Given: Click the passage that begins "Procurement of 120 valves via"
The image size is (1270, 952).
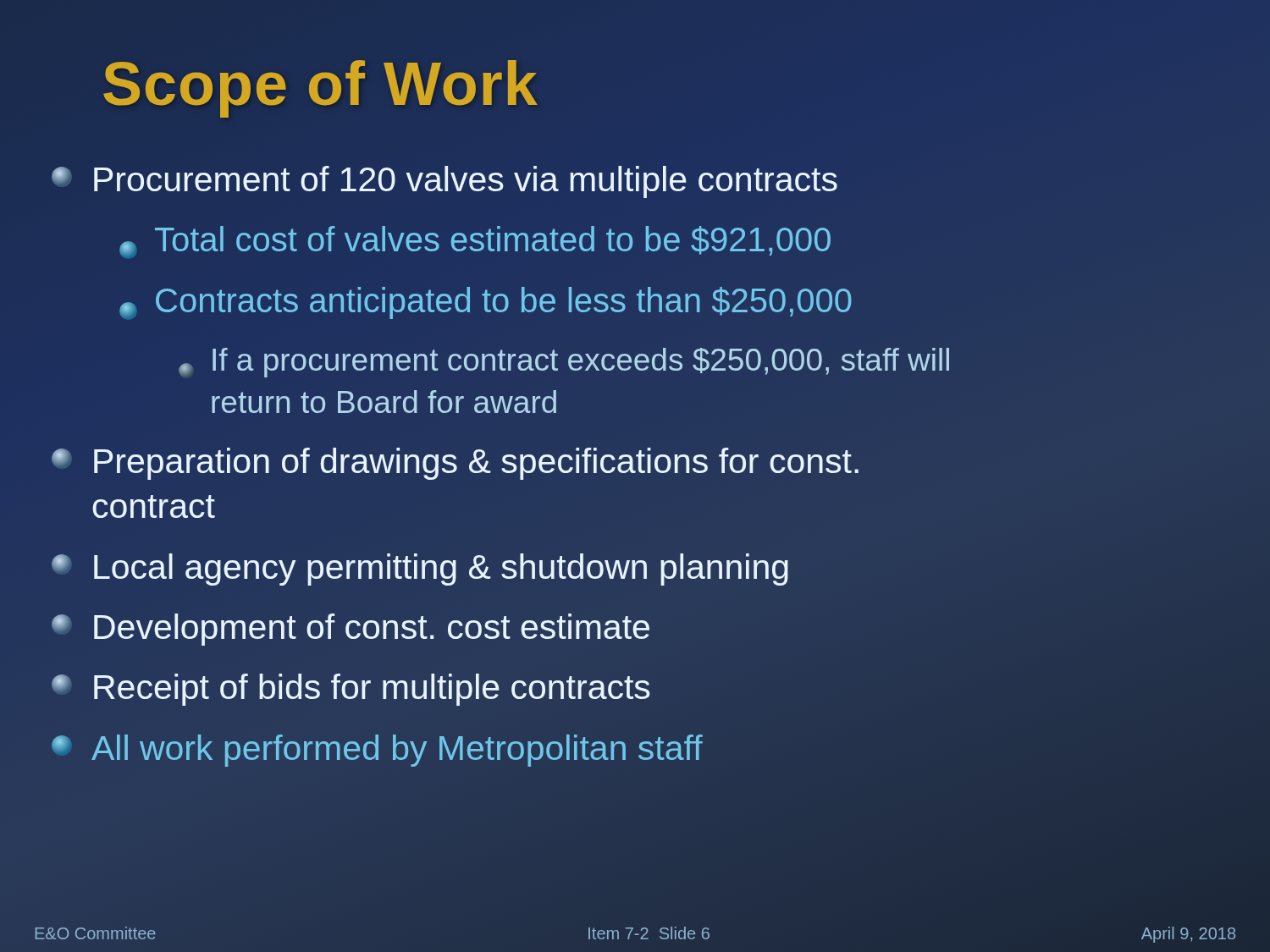Looking at the screenshot, I should point(444,180).
